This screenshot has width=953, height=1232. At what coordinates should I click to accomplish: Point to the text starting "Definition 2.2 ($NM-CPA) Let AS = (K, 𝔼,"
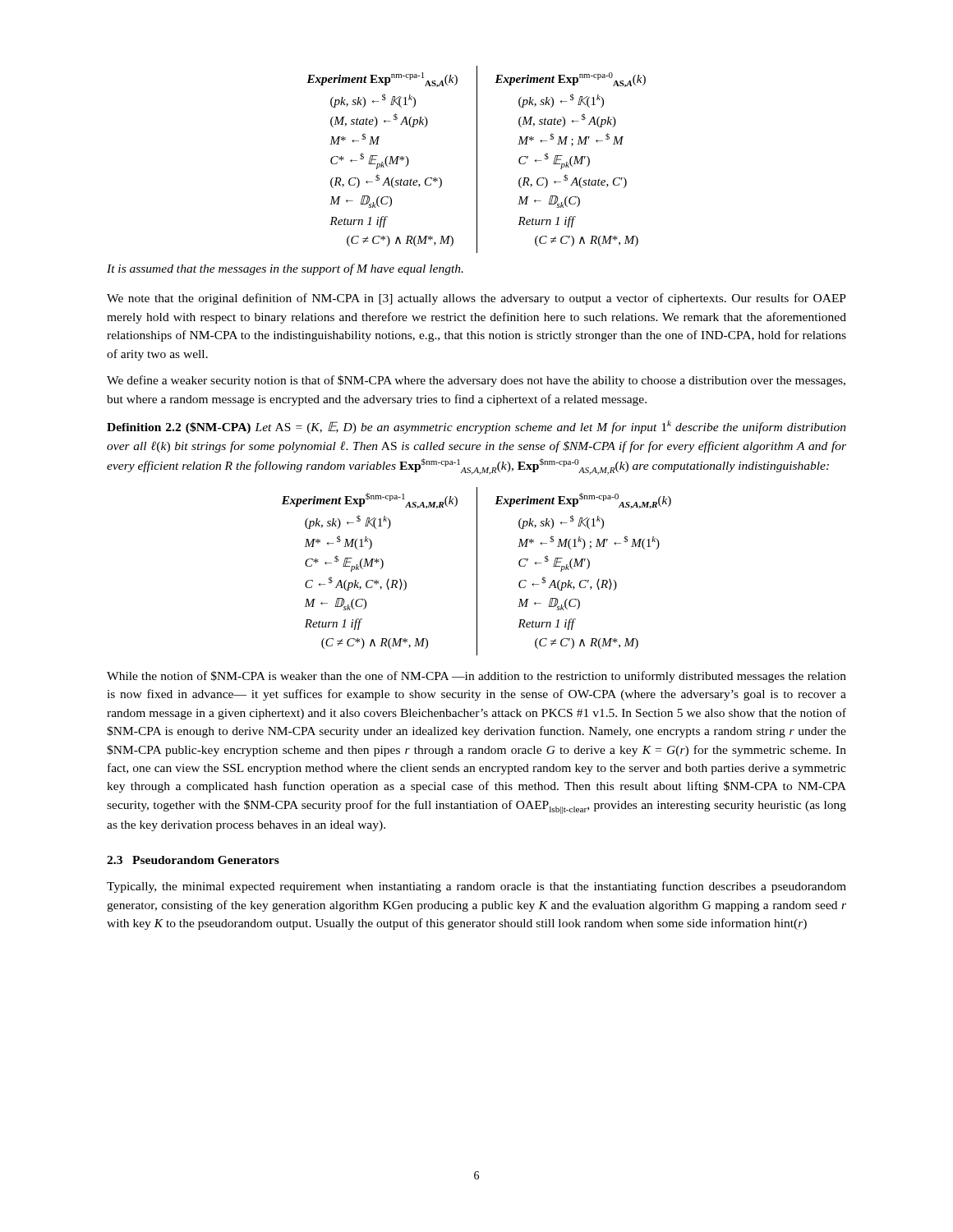pos(476,447)
